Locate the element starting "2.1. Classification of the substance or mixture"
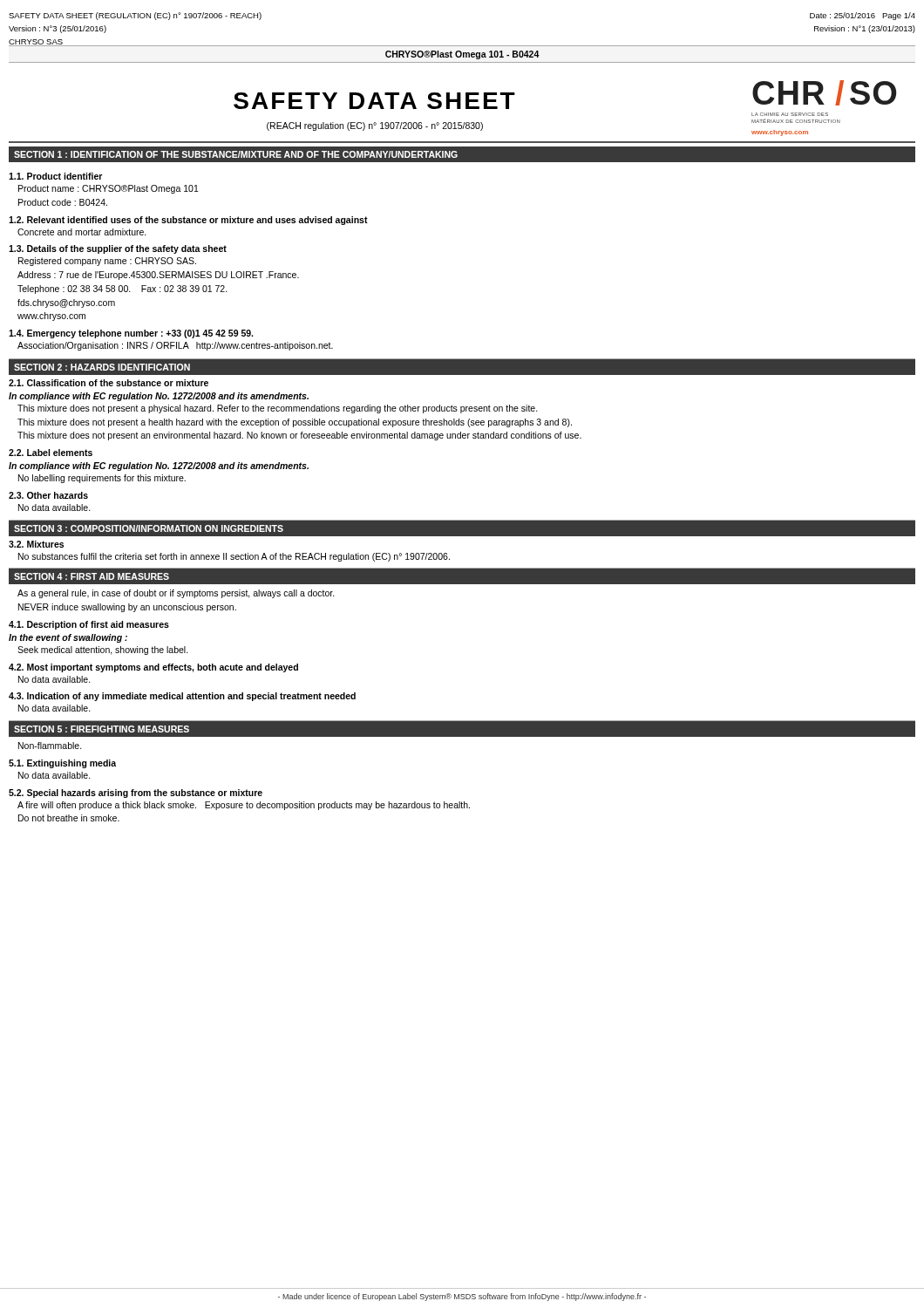The width and height of the screenshot is (924, 1308). coord(109,383)
